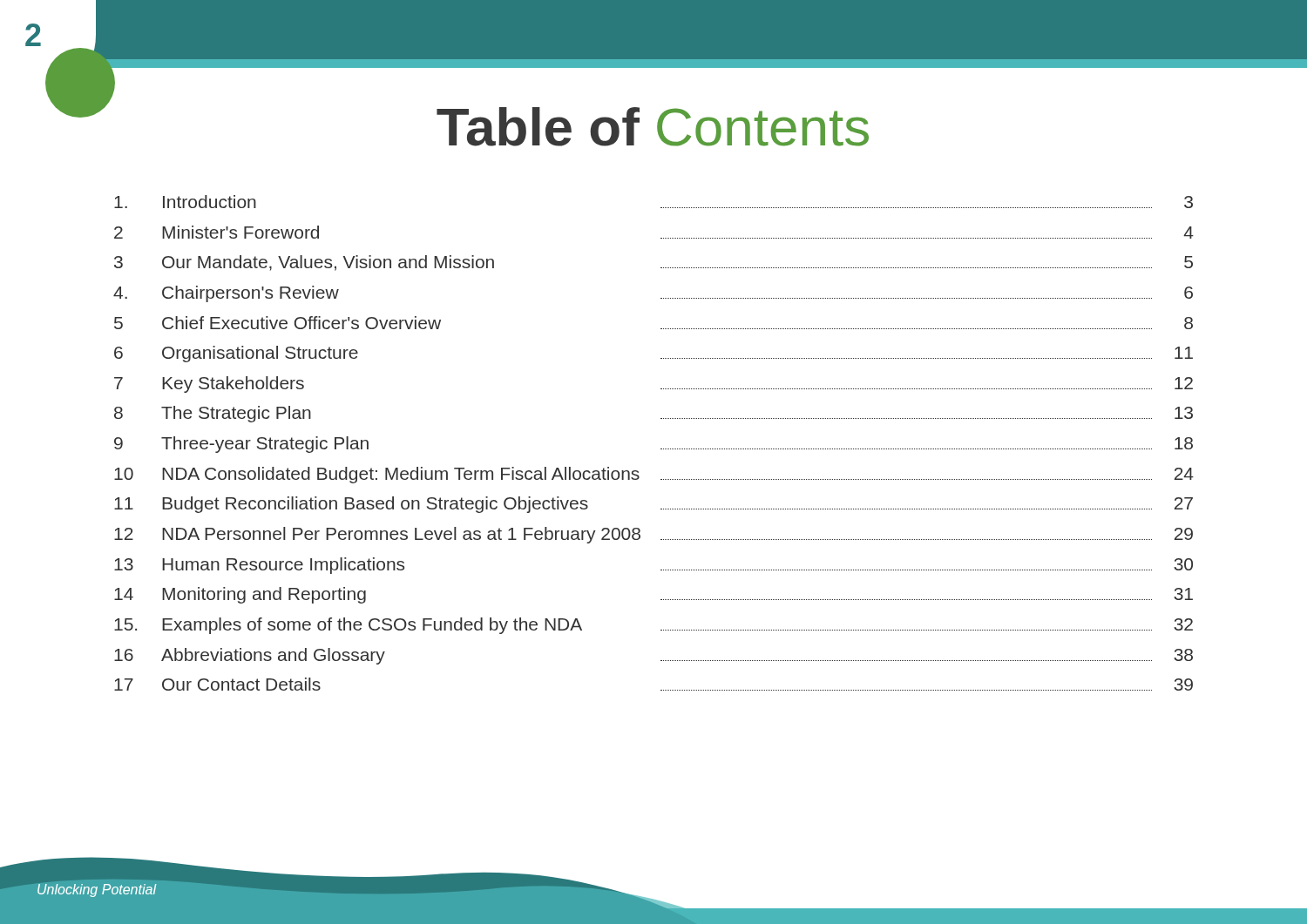
Task: Click where it says "7 Key Stakeholders 12"
Action: point(654,383)
